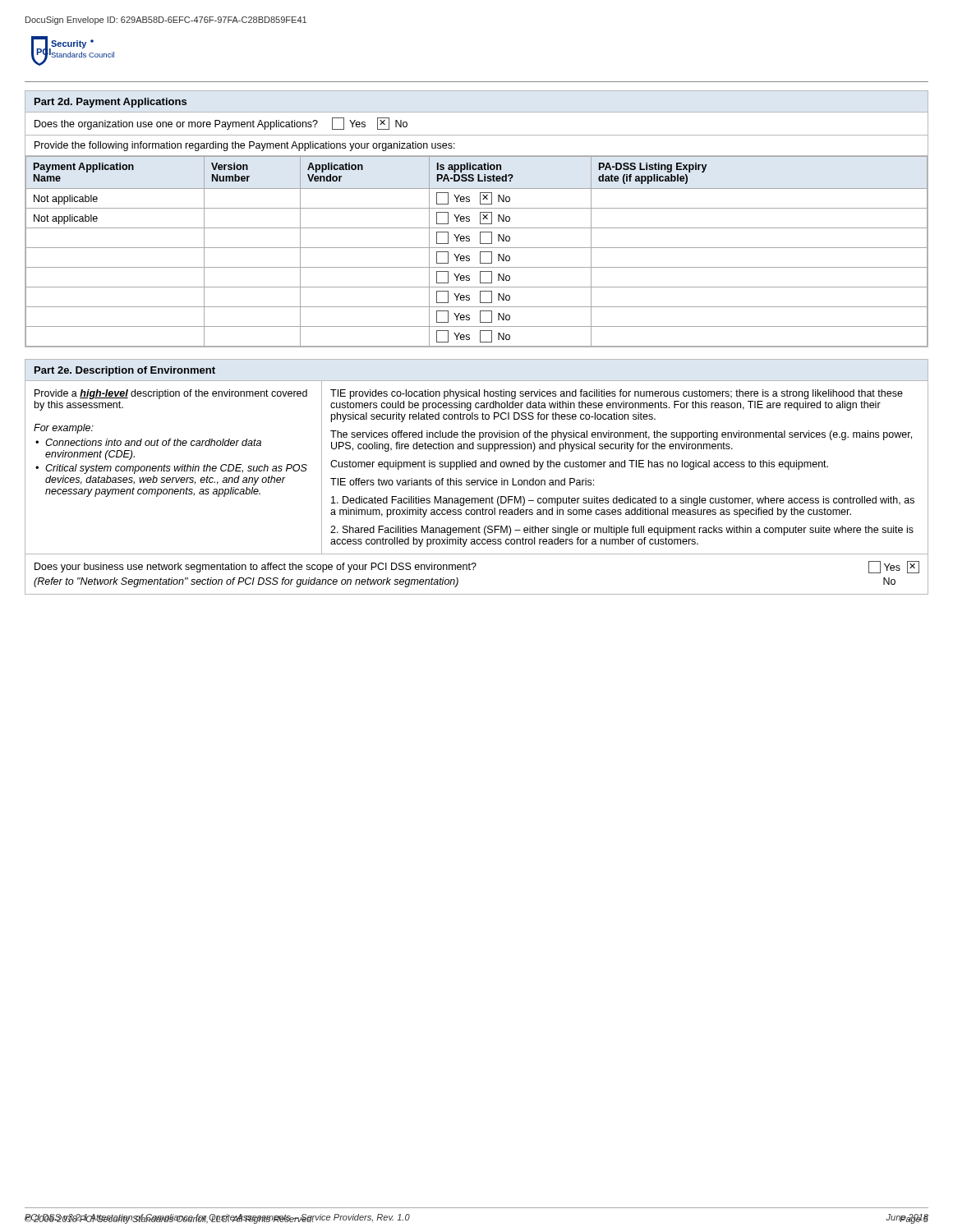
Task: Locate a logo
Action: point(70,53)
